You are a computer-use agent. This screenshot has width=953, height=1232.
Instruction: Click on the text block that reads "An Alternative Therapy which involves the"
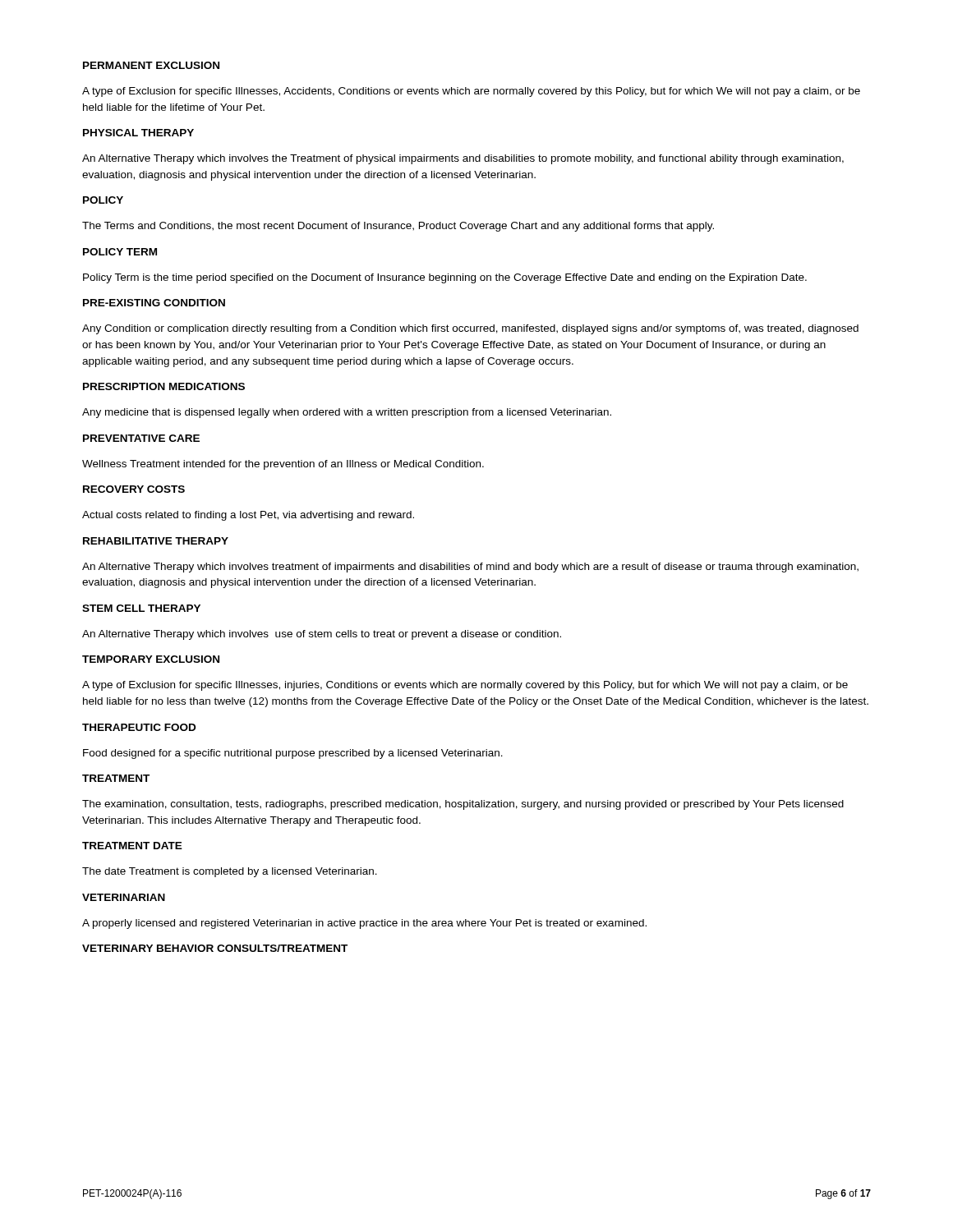click(x=476, y=167)
